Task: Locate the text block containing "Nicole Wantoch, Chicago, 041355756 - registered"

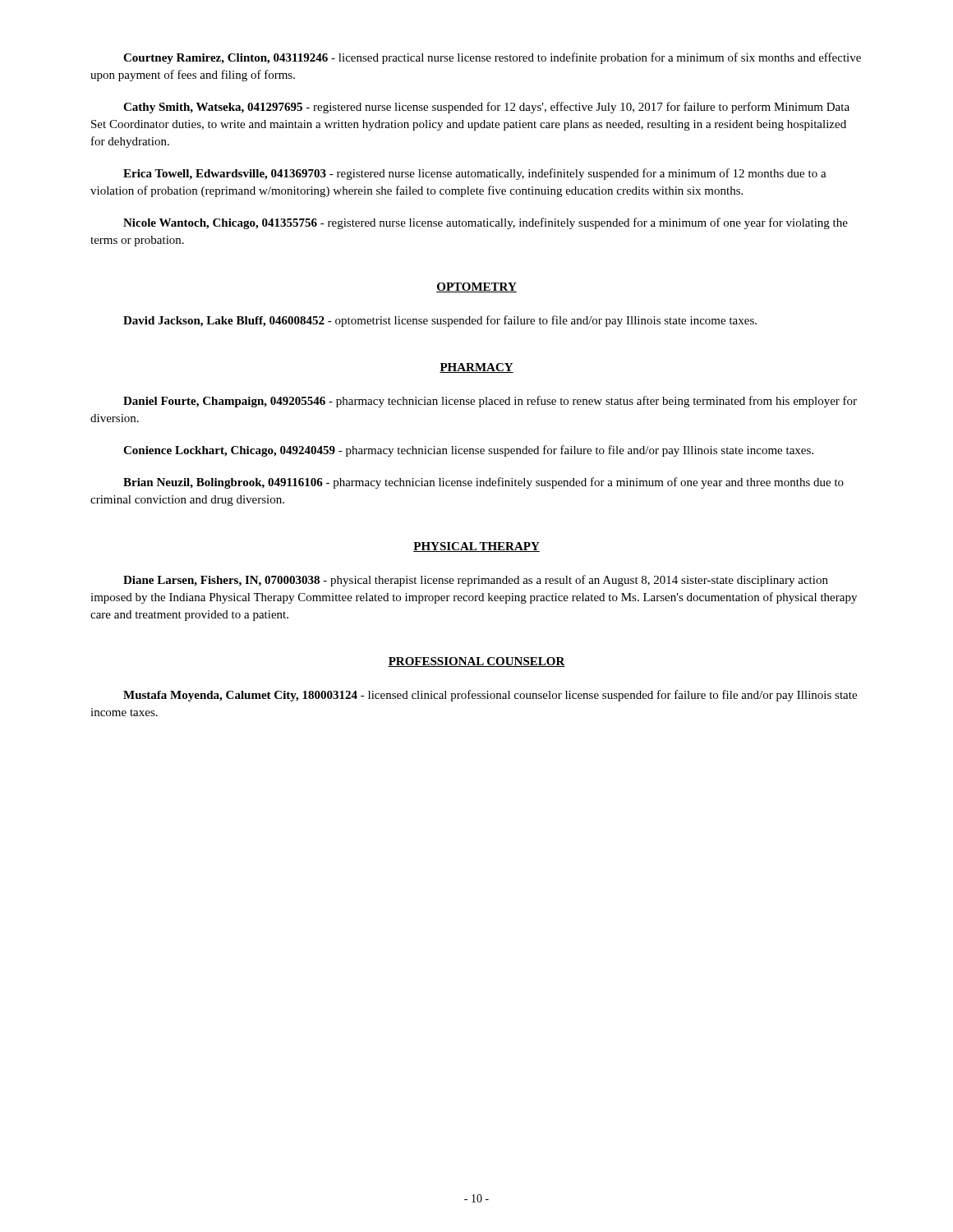Action: pos(476,232)
